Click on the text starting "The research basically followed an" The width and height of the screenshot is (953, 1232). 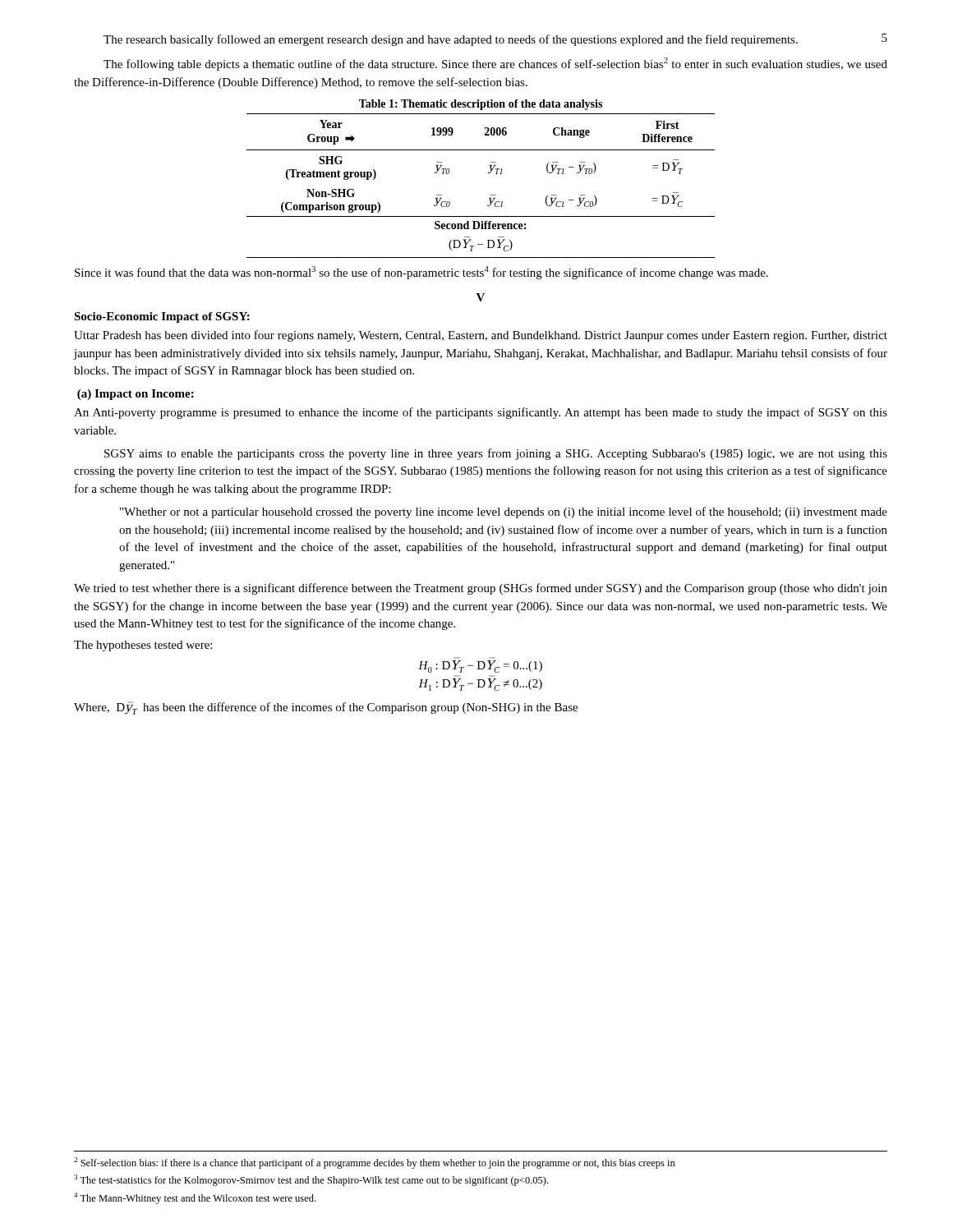point(481,40)
